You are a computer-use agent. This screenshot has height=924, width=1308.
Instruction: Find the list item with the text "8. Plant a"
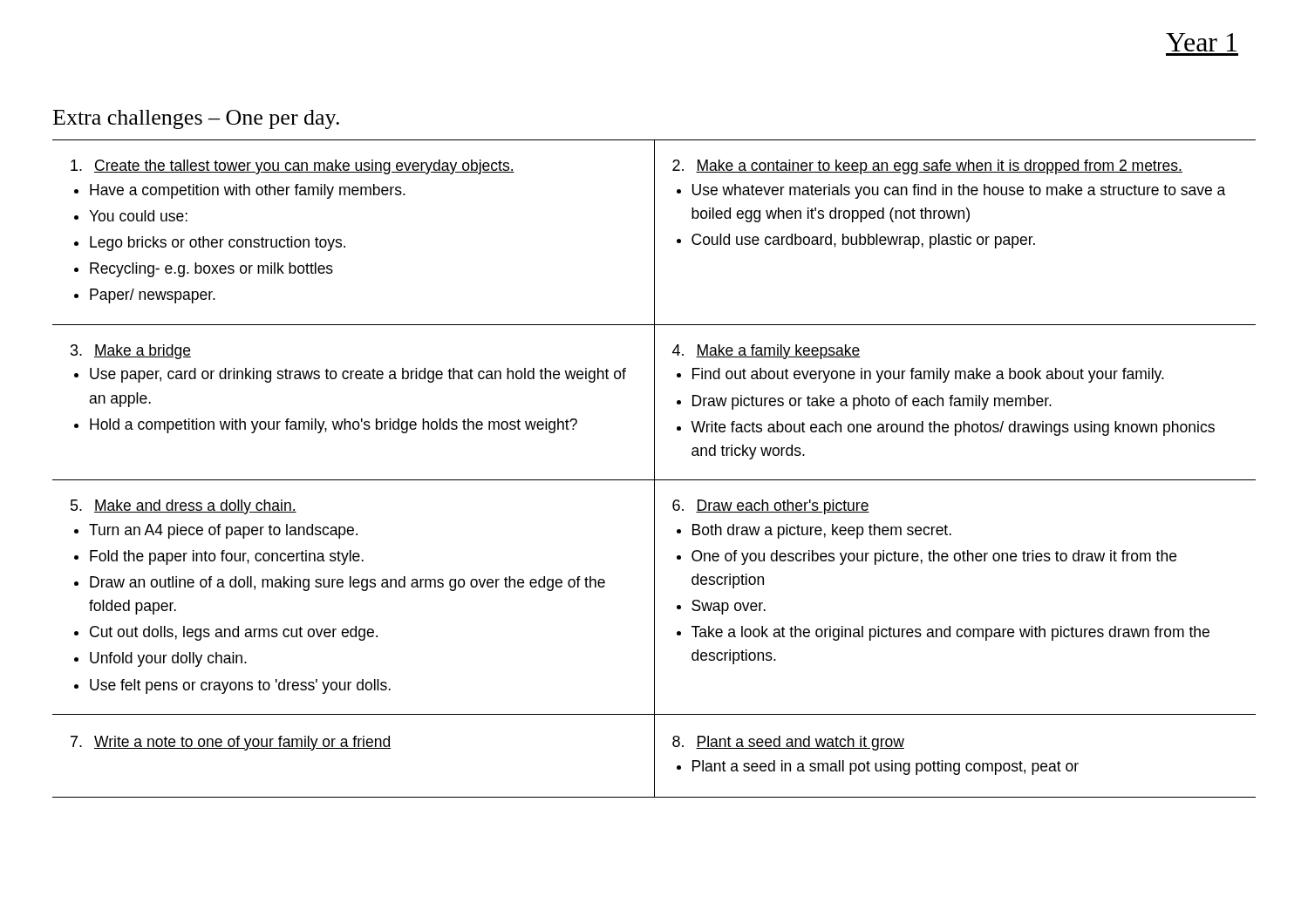click(x=955, y=754)
